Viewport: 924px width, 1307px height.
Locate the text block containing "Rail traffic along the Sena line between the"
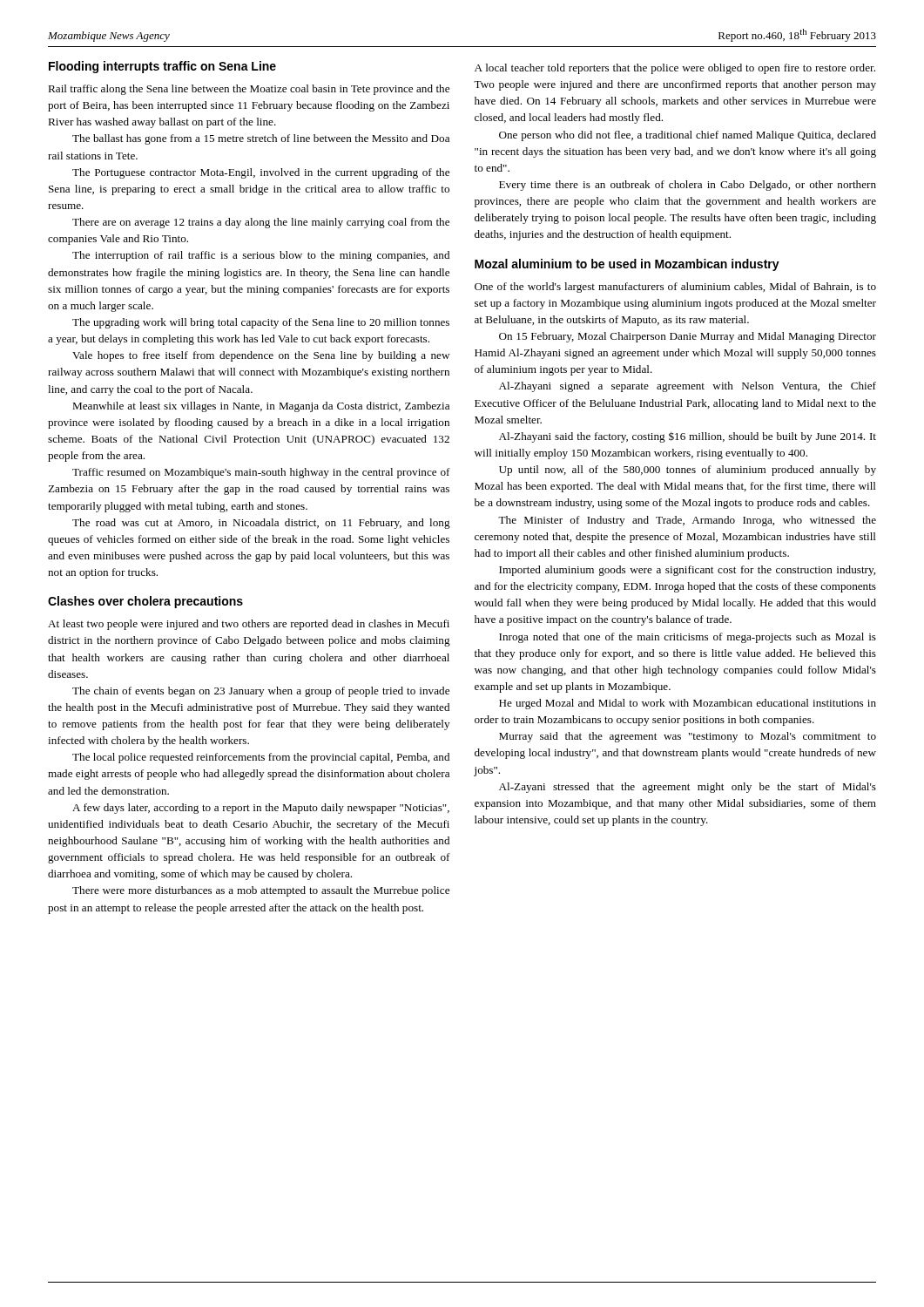pos(249,330)
